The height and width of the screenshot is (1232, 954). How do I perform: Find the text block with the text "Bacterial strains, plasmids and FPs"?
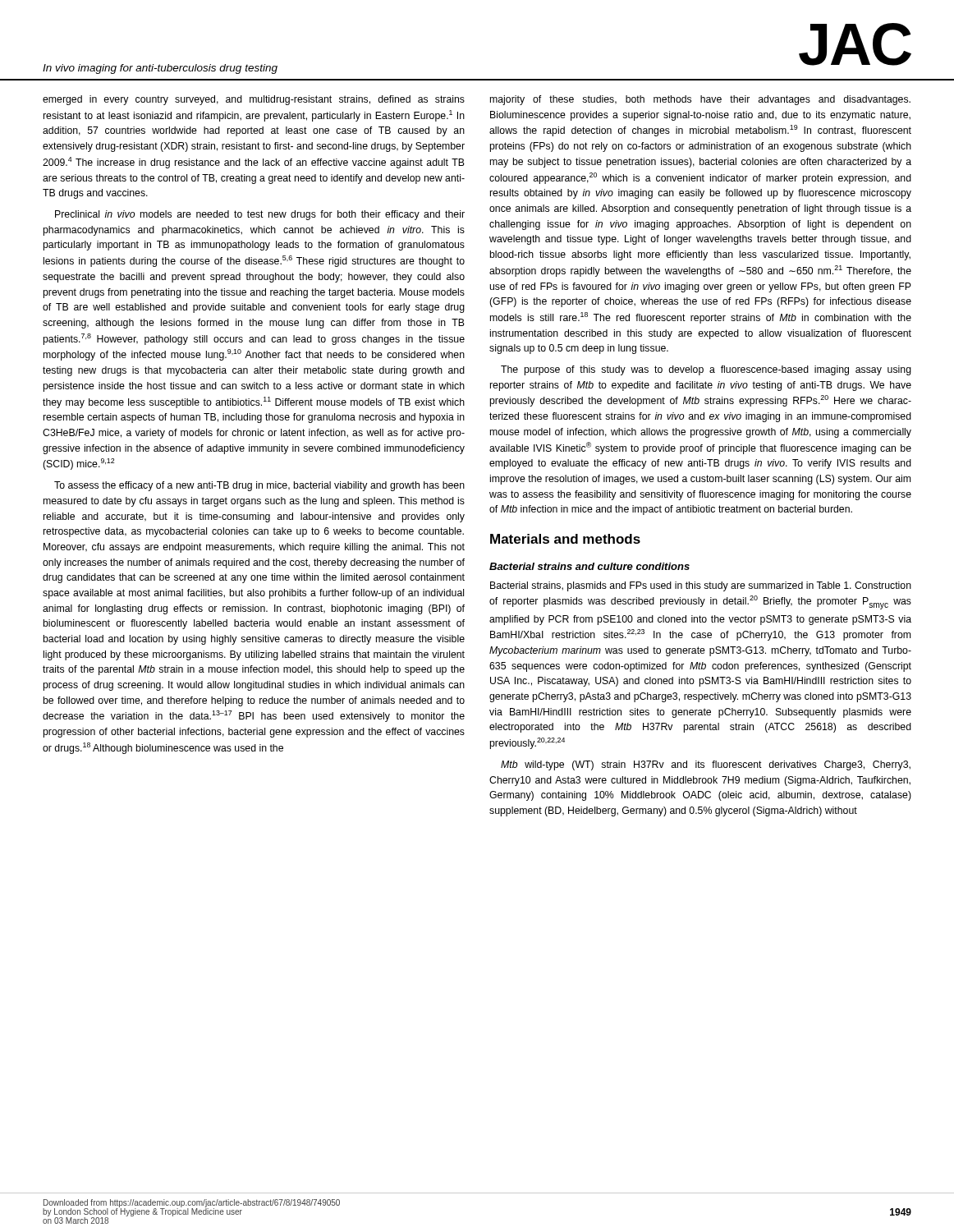[x=700, y=665]
